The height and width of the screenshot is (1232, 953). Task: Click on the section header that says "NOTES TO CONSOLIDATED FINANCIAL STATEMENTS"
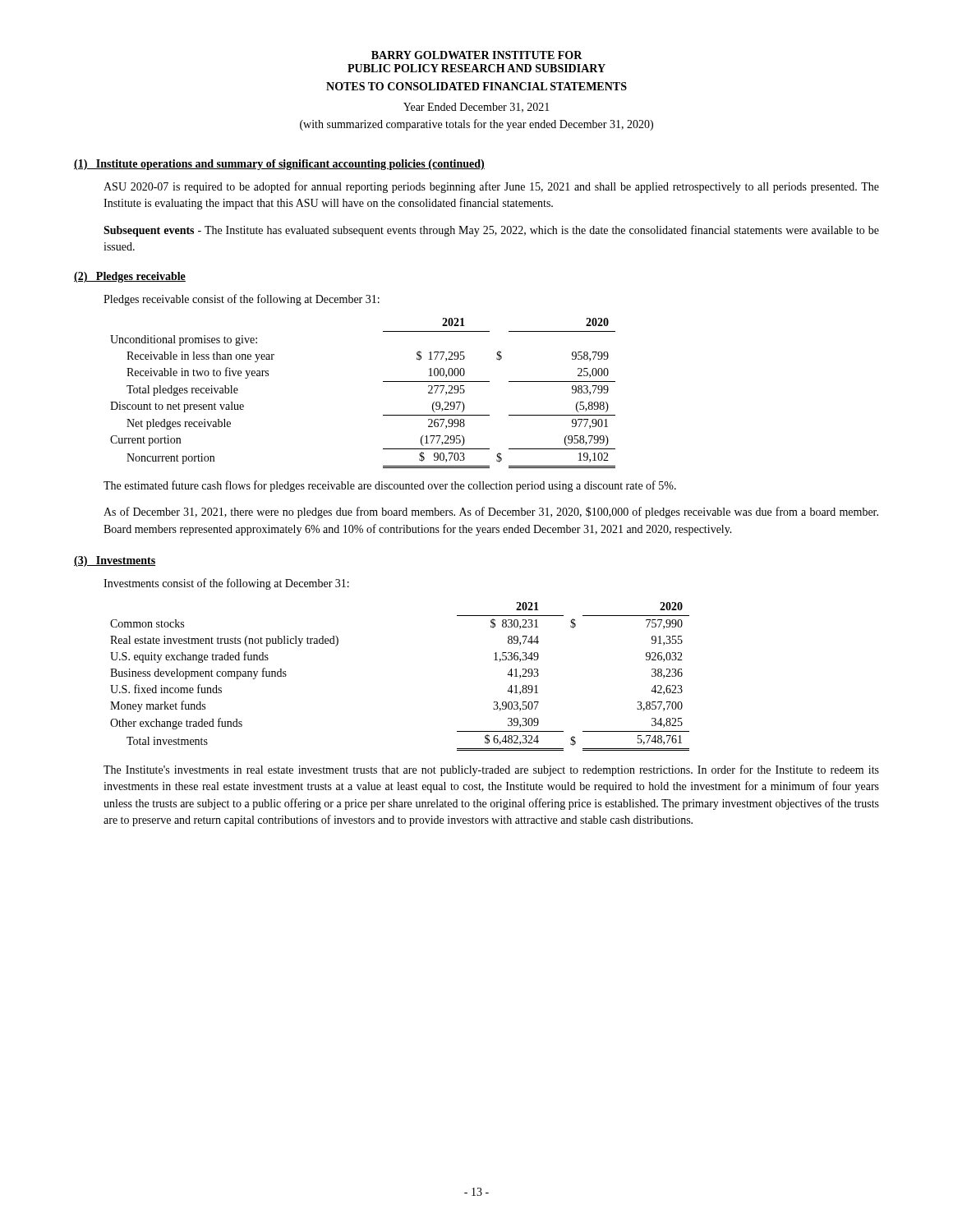[476, 87]
